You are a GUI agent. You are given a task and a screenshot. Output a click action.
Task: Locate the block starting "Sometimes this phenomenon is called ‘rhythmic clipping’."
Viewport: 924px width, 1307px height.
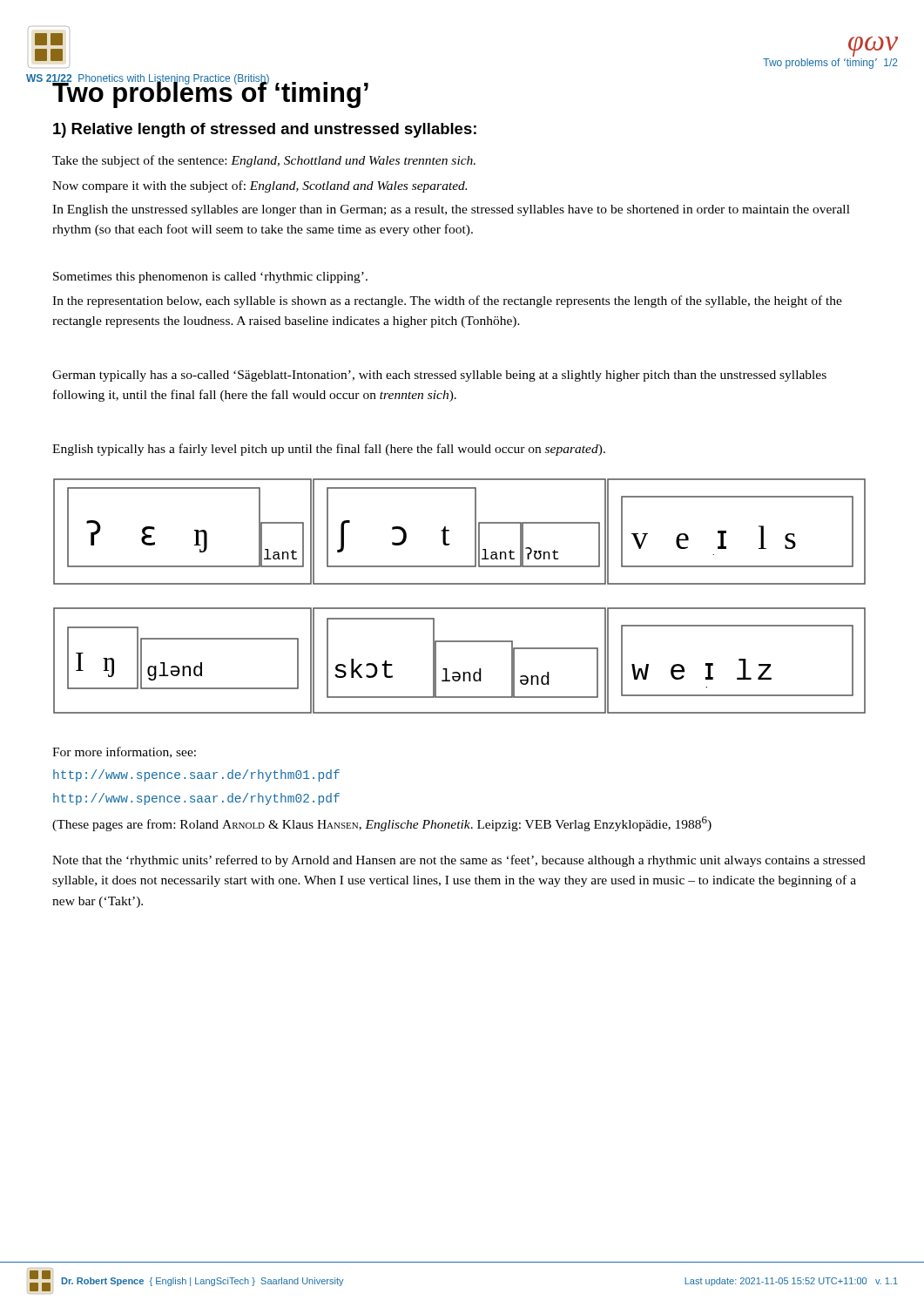point(210,278)
